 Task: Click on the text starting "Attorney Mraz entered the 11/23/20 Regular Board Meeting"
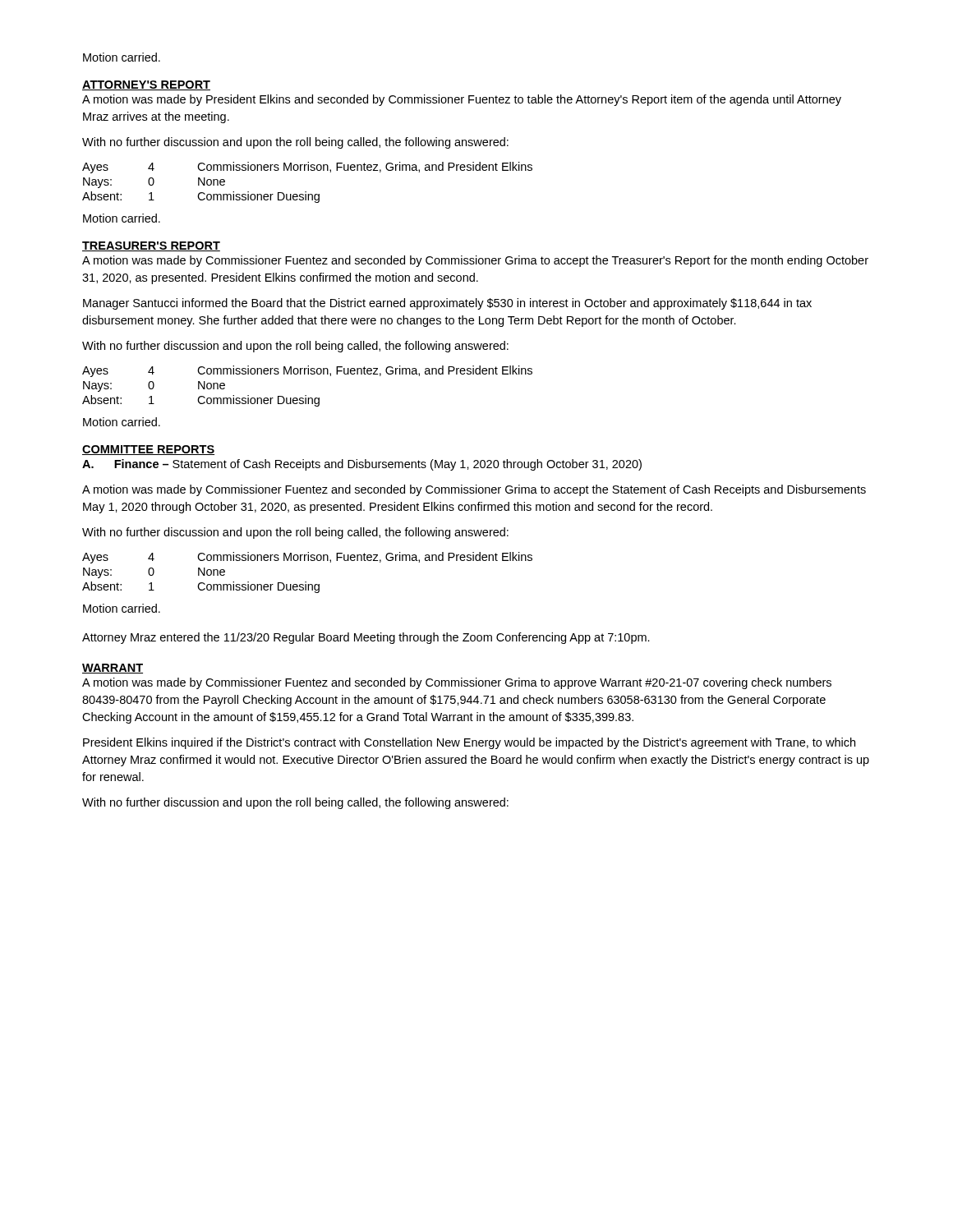tap(366, 638)
